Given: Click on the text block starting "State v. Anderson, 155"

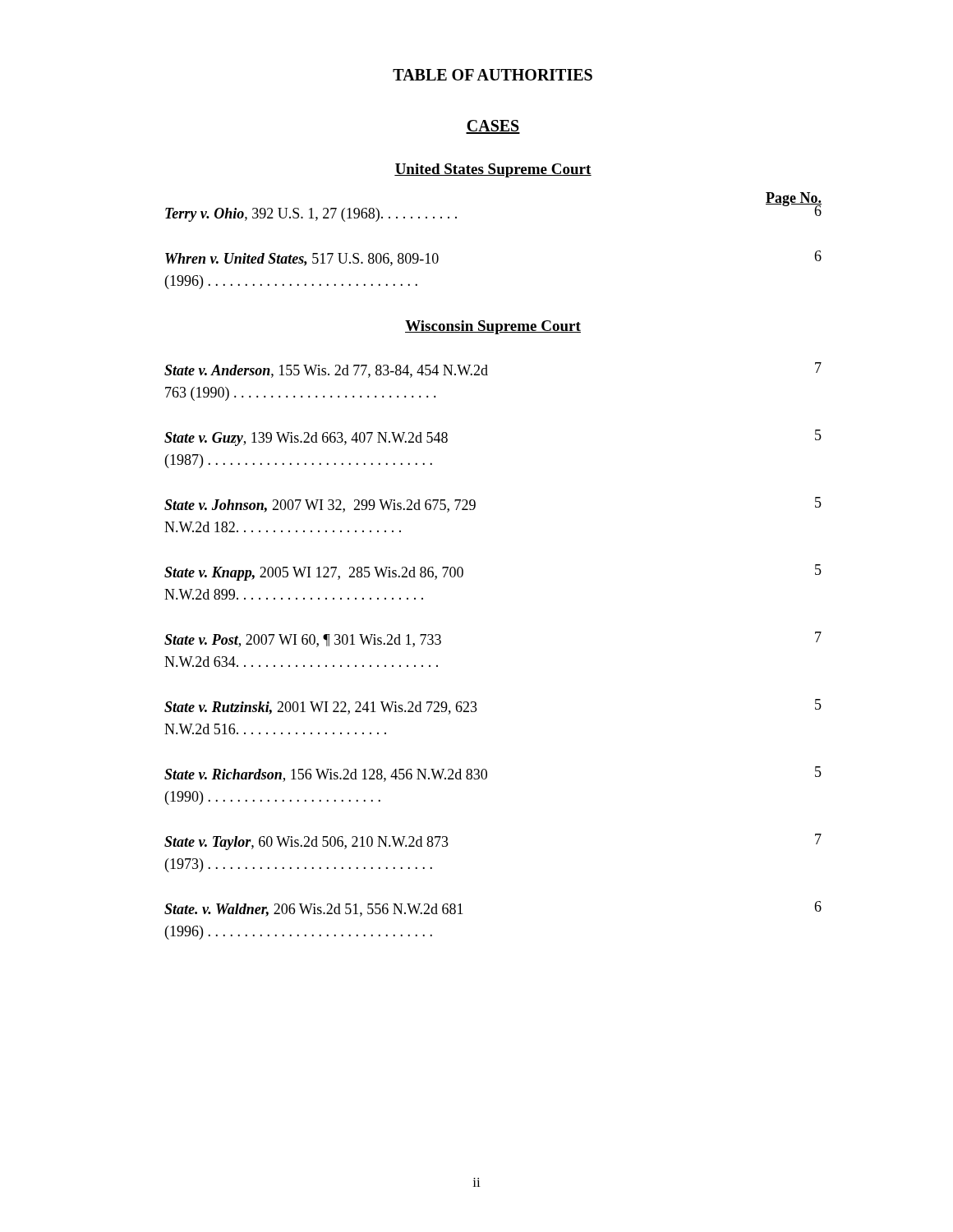Looking at the screenshot, I should click(493, 382).
